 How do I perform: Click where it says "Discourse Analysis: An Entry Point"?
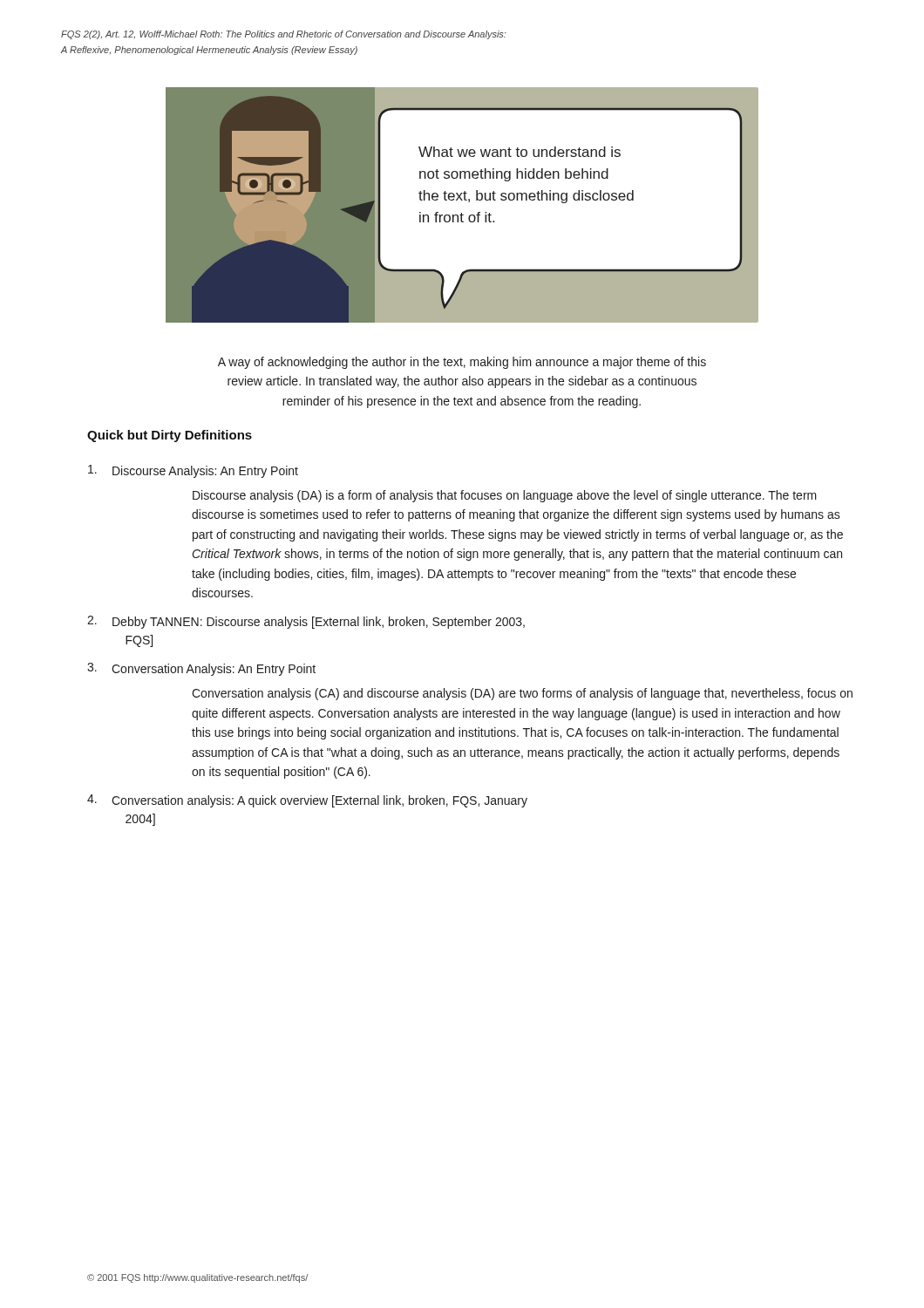(193, 471)
